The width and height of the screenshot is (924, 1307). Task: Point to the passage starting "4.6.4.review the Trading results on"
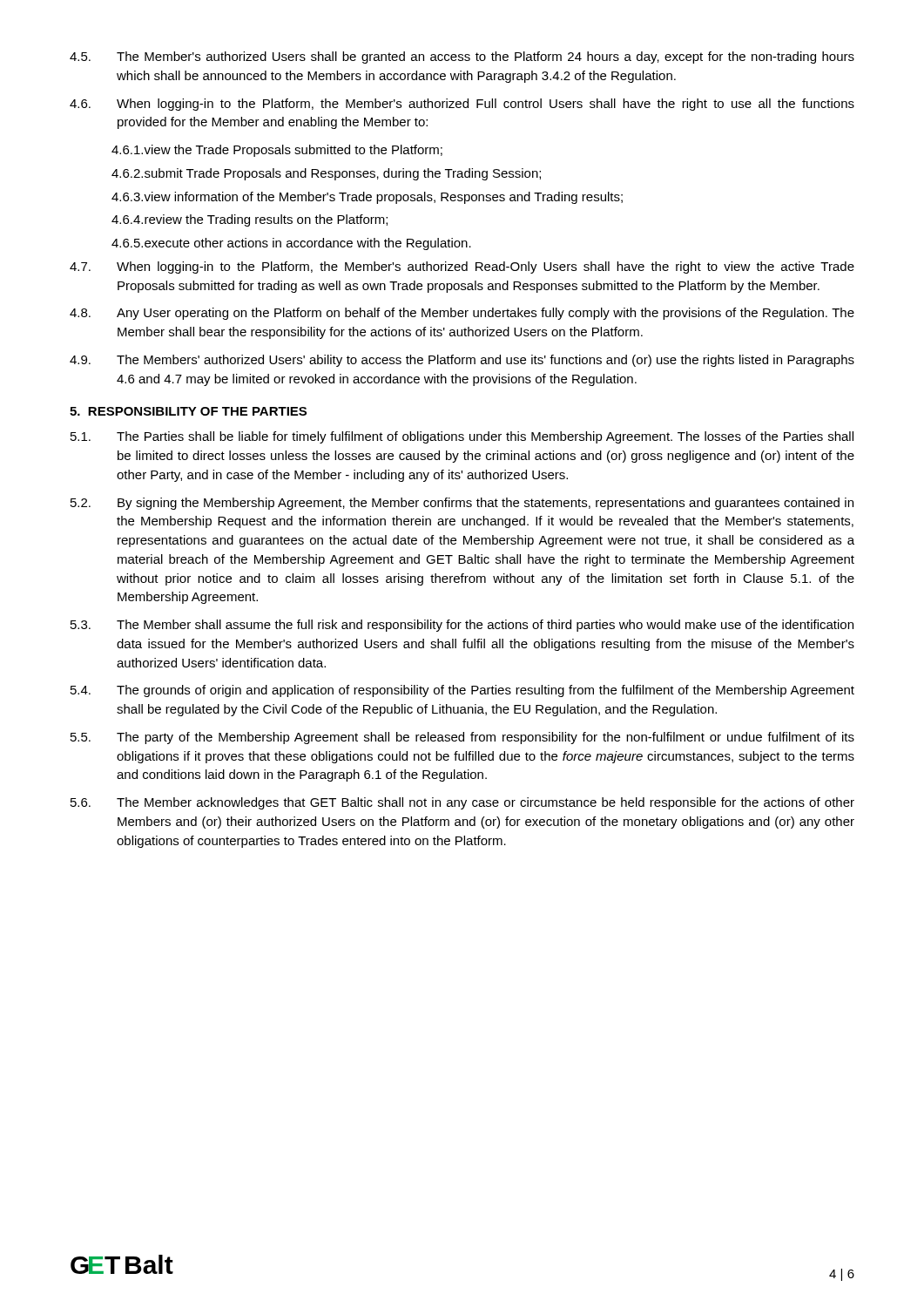click(x=250, y=219)
